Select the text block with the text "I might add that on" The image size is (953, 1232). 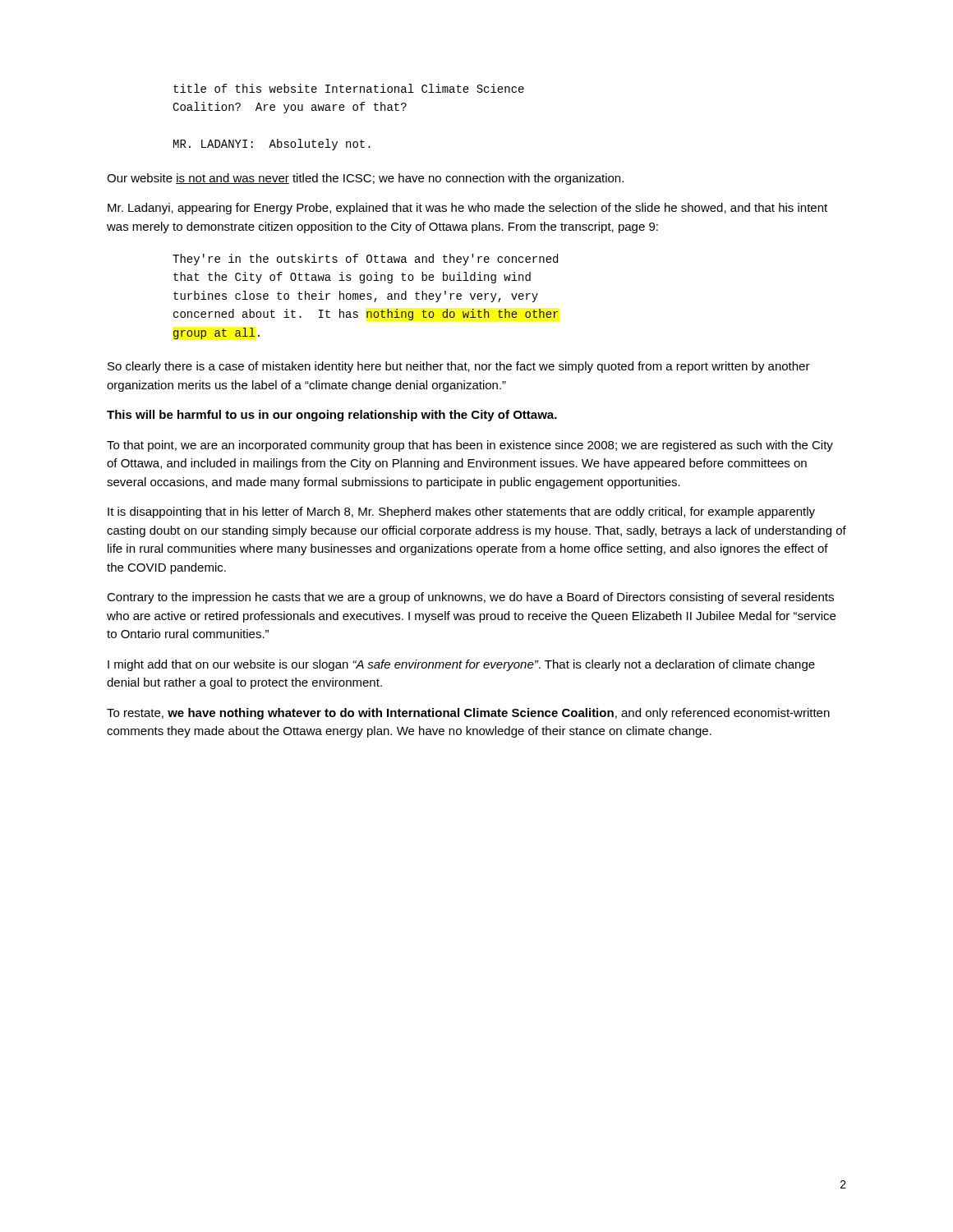(476, 674)
